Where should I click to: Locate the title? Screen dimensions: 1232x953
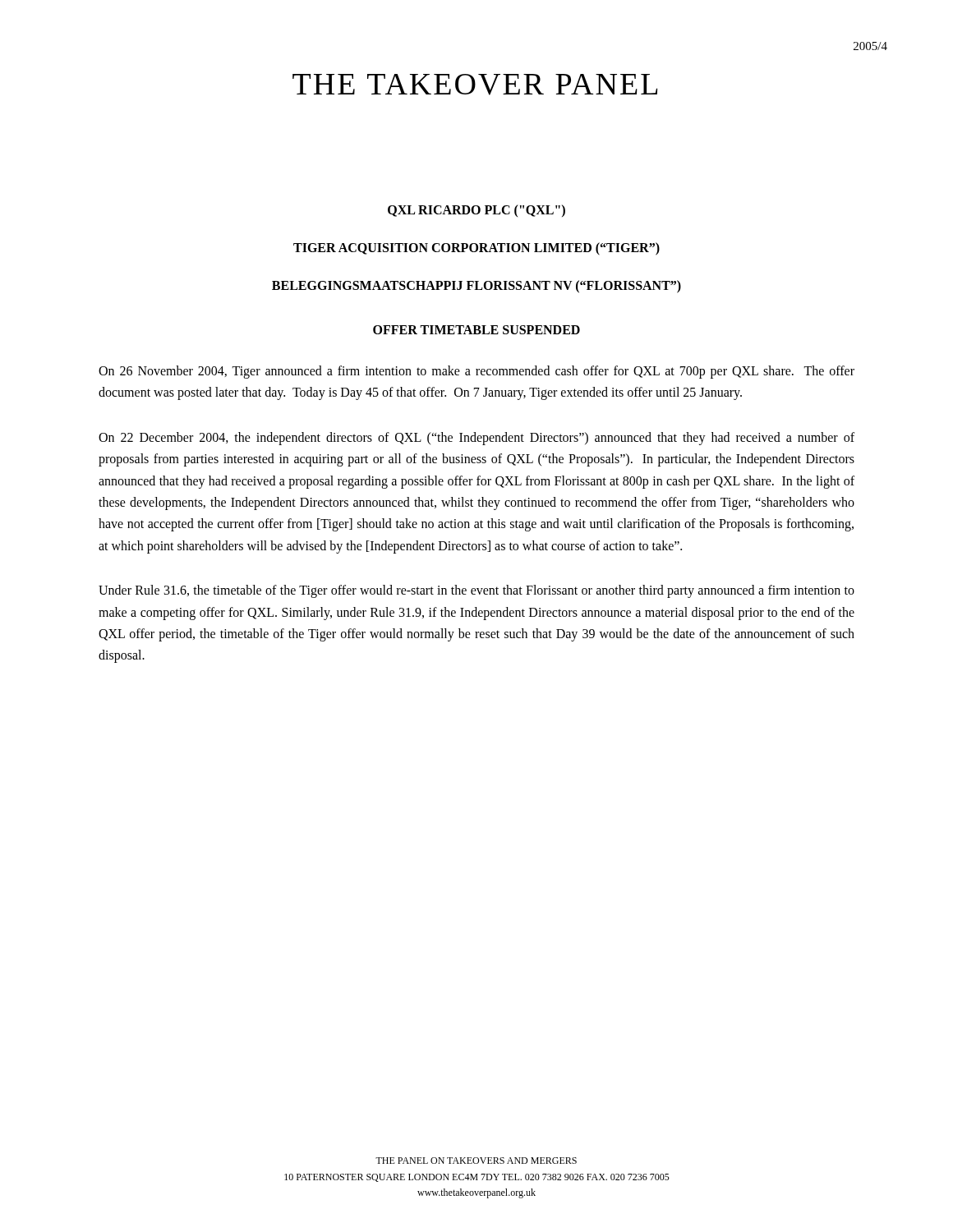coord(476,84)
